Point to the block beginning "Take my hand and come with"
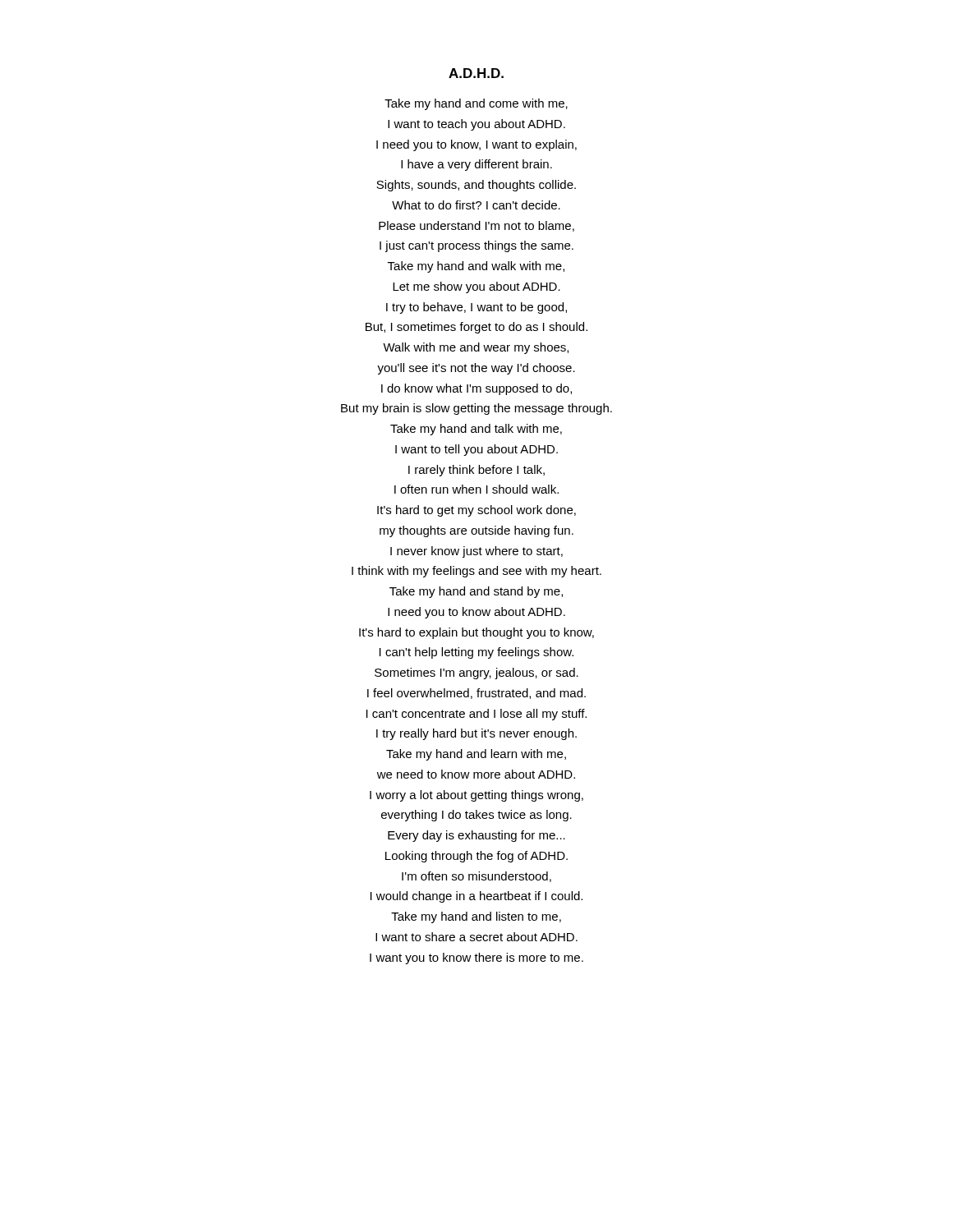 click(x=476, y=531)
